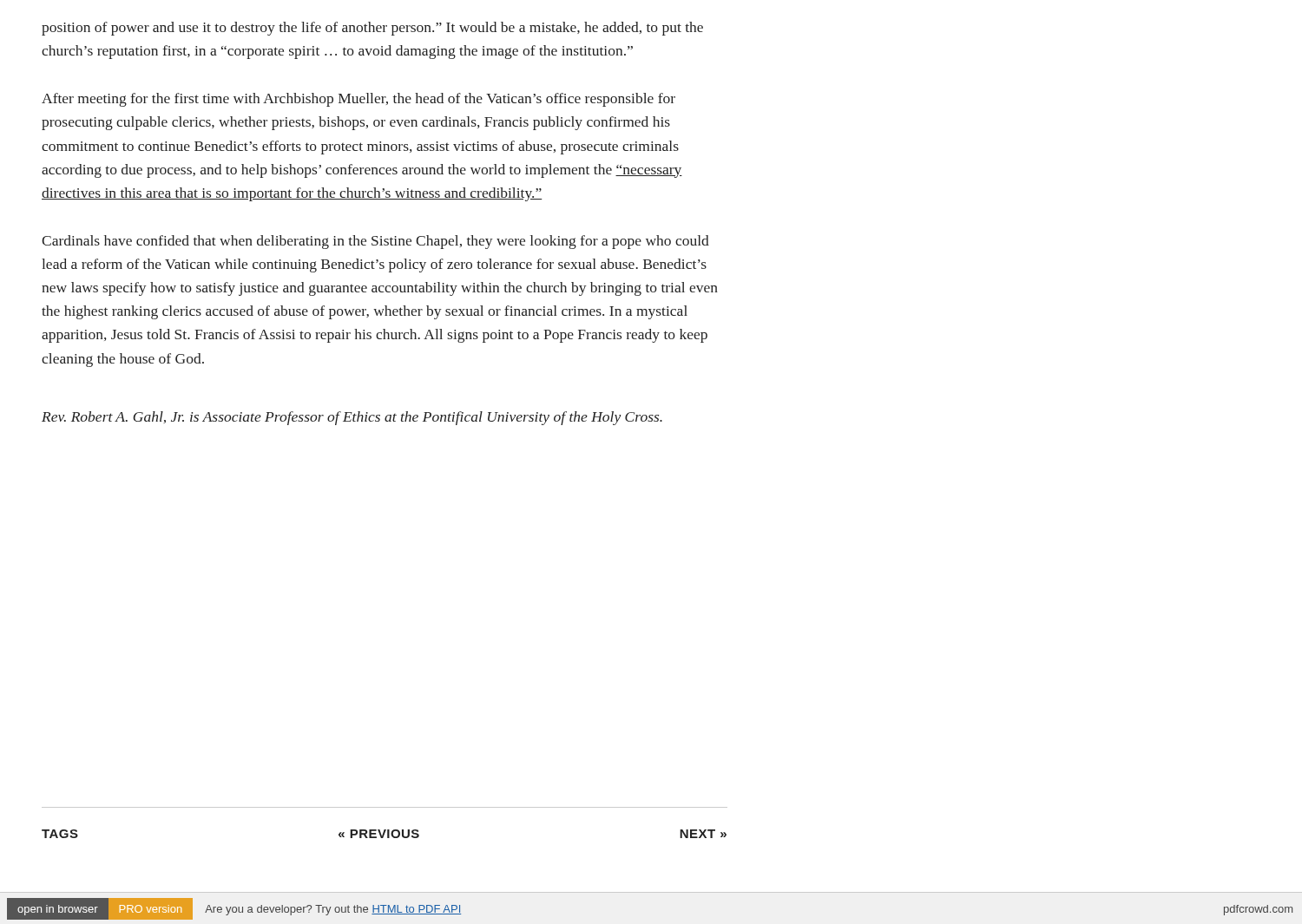Where is the passage that starts "After meeting for the first"?
1302x924 pixels.
(x=362, y=145)
